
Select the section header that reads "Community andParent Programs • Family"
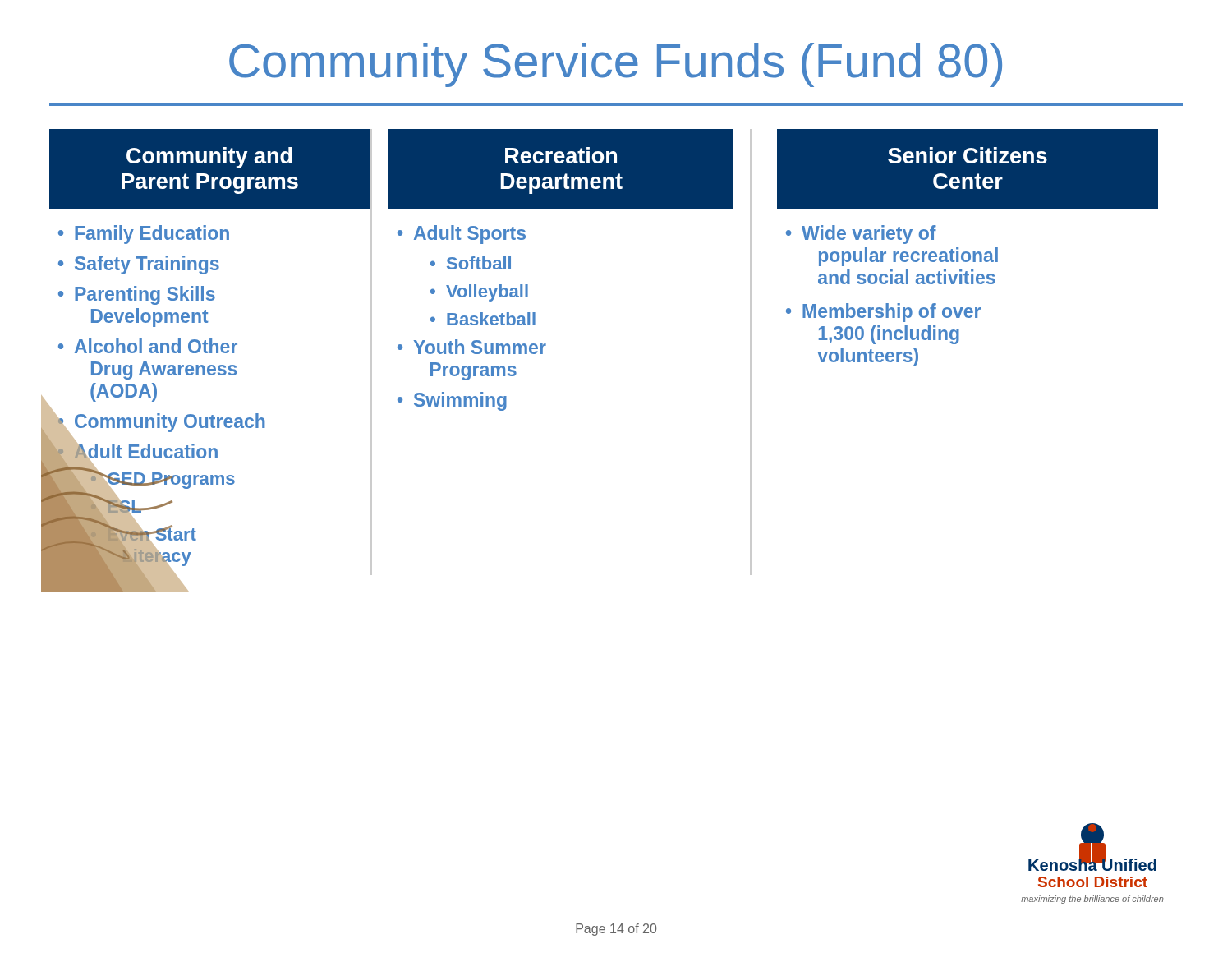tap(209, 352)
